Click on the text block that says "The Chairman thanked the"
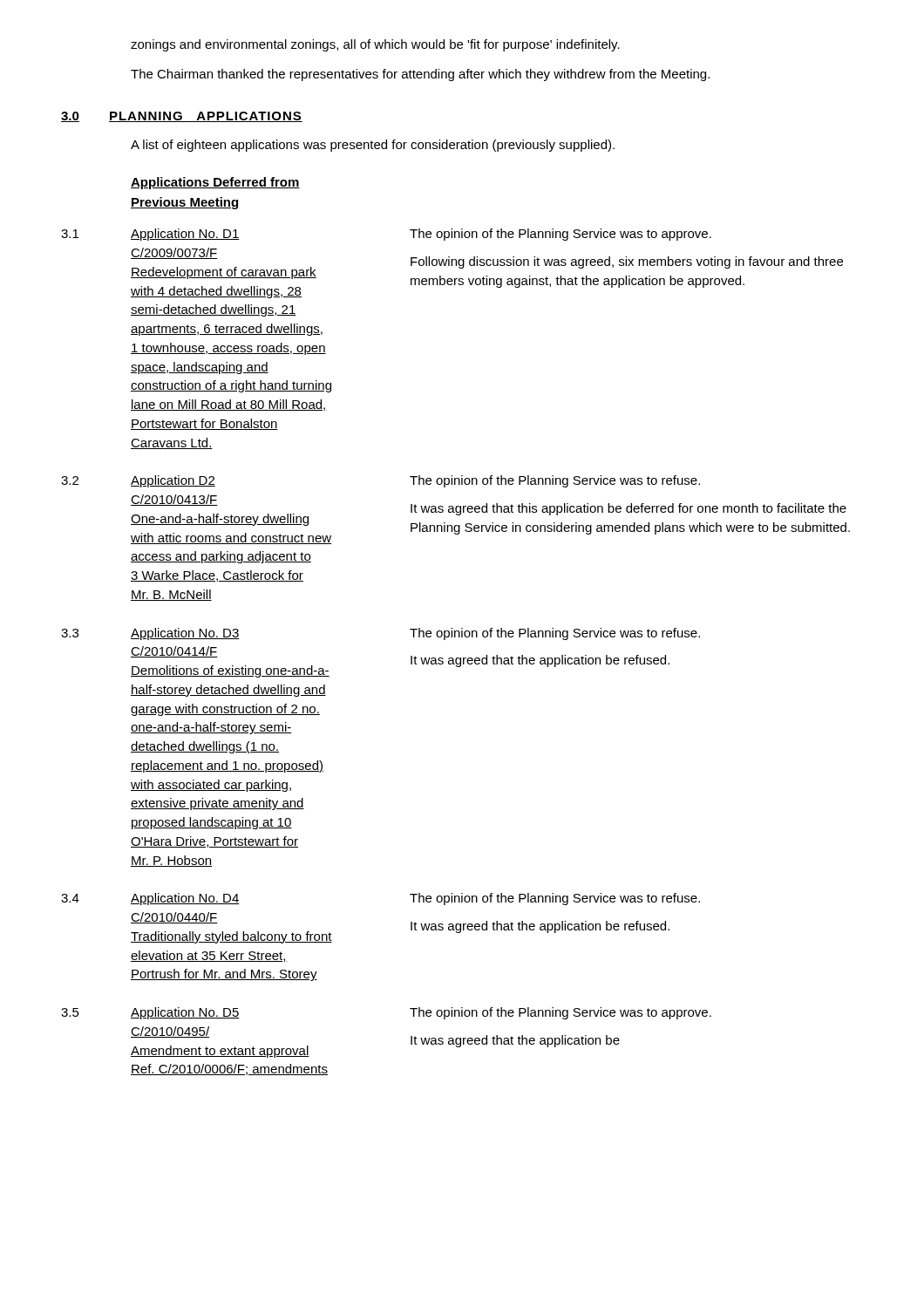The width and height of the screenshot is (924, 1308). click(x=421, y=73)
